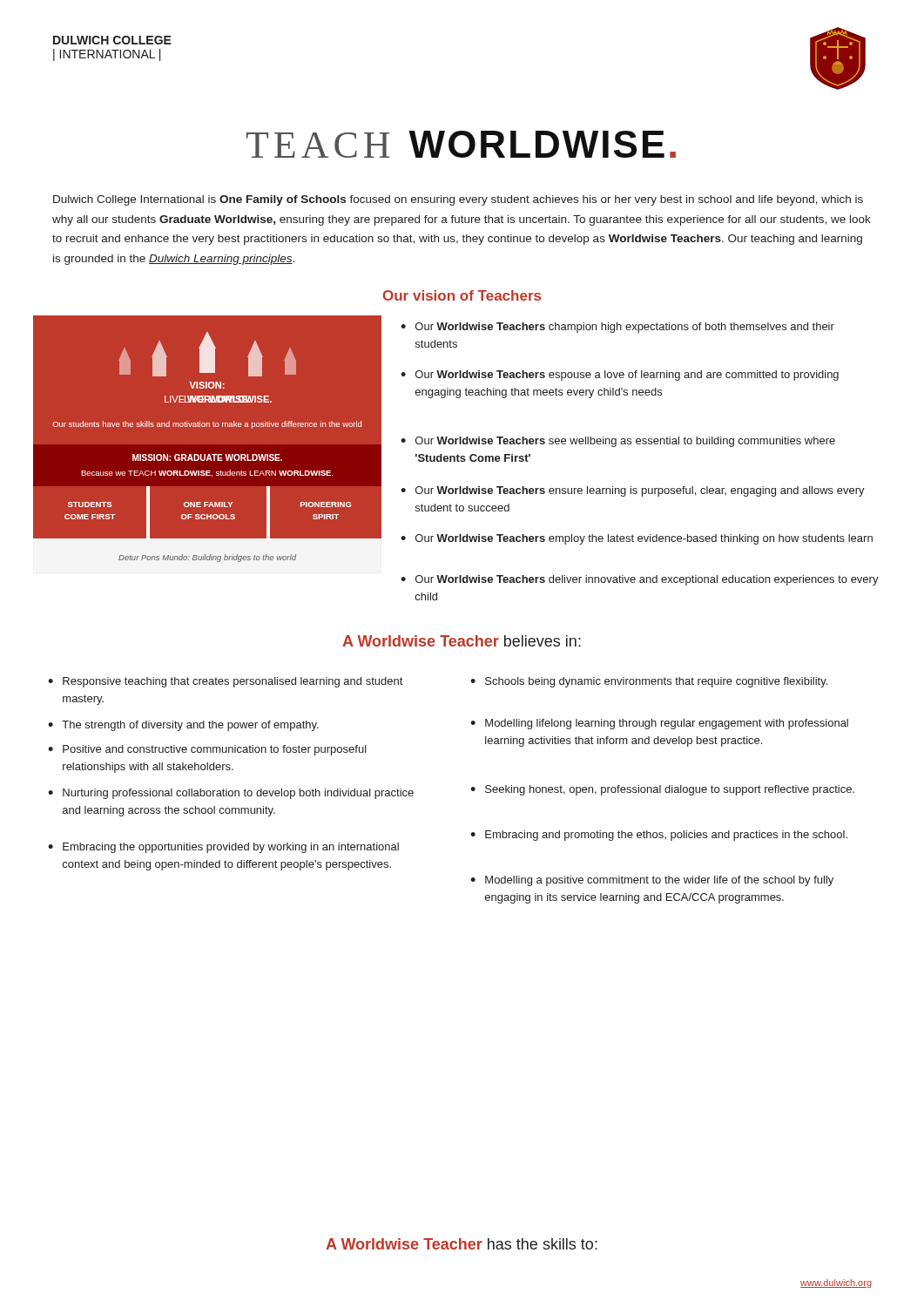Navigate to the element starting "• Our Worldwise Teachers champion"
The height and width of the screenshot is (1307, 924).
pos(640,335)
